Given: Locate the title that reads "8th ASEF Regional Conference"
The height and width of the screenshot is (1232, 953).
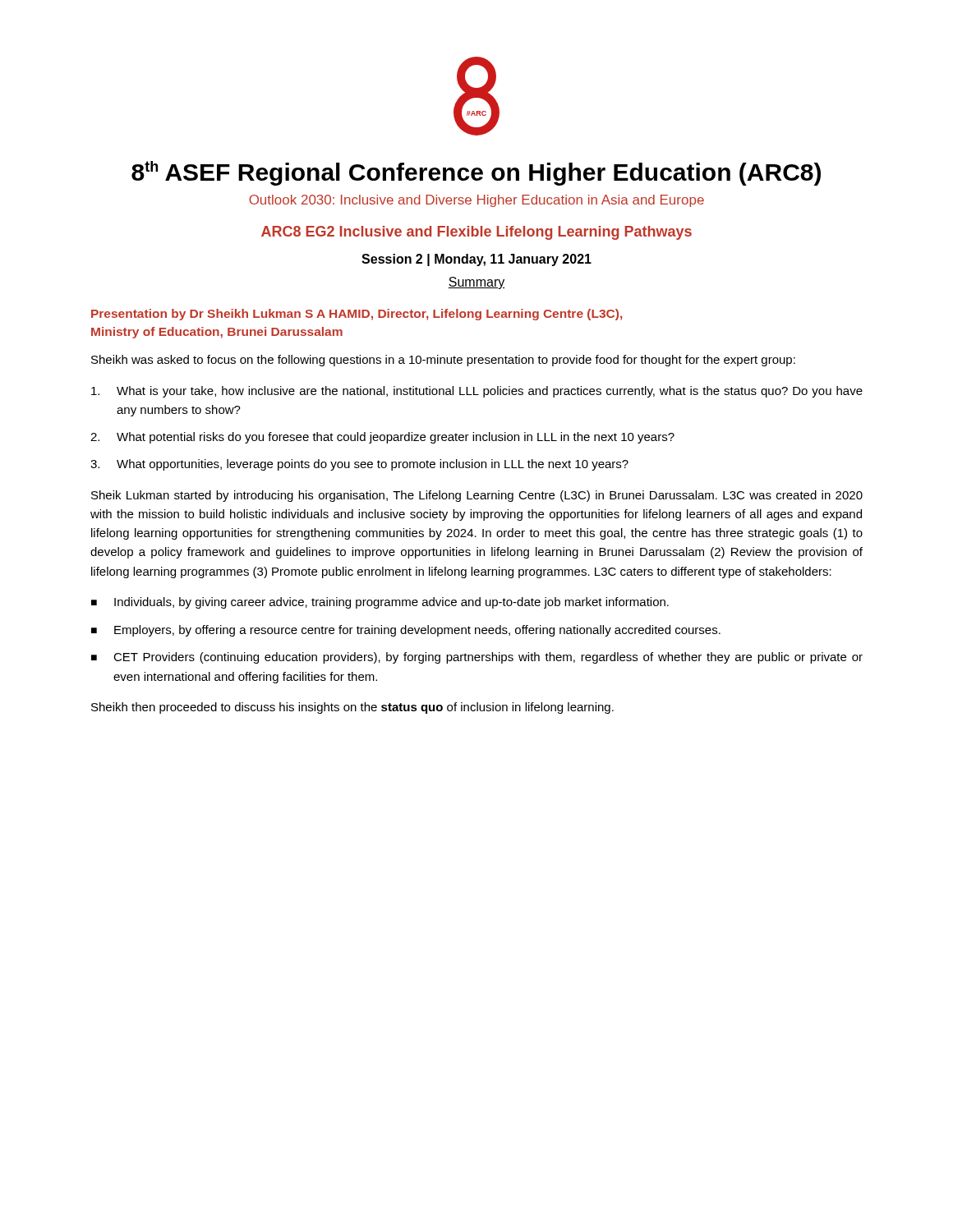Looking at the screenshot, I should click(476, 172).
